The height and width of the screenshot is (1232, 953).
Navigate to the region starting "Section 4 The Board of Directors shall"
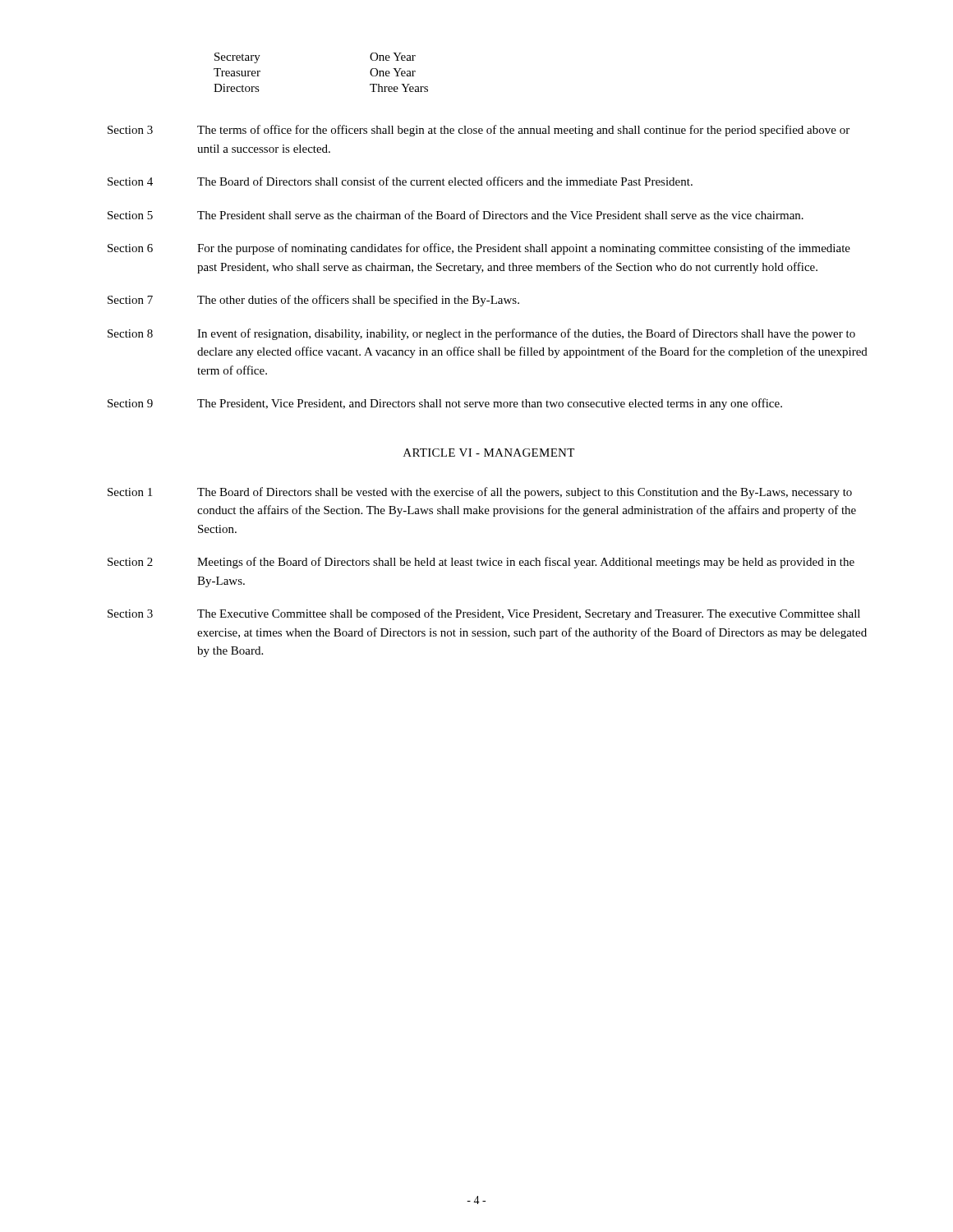click(489, 182)
